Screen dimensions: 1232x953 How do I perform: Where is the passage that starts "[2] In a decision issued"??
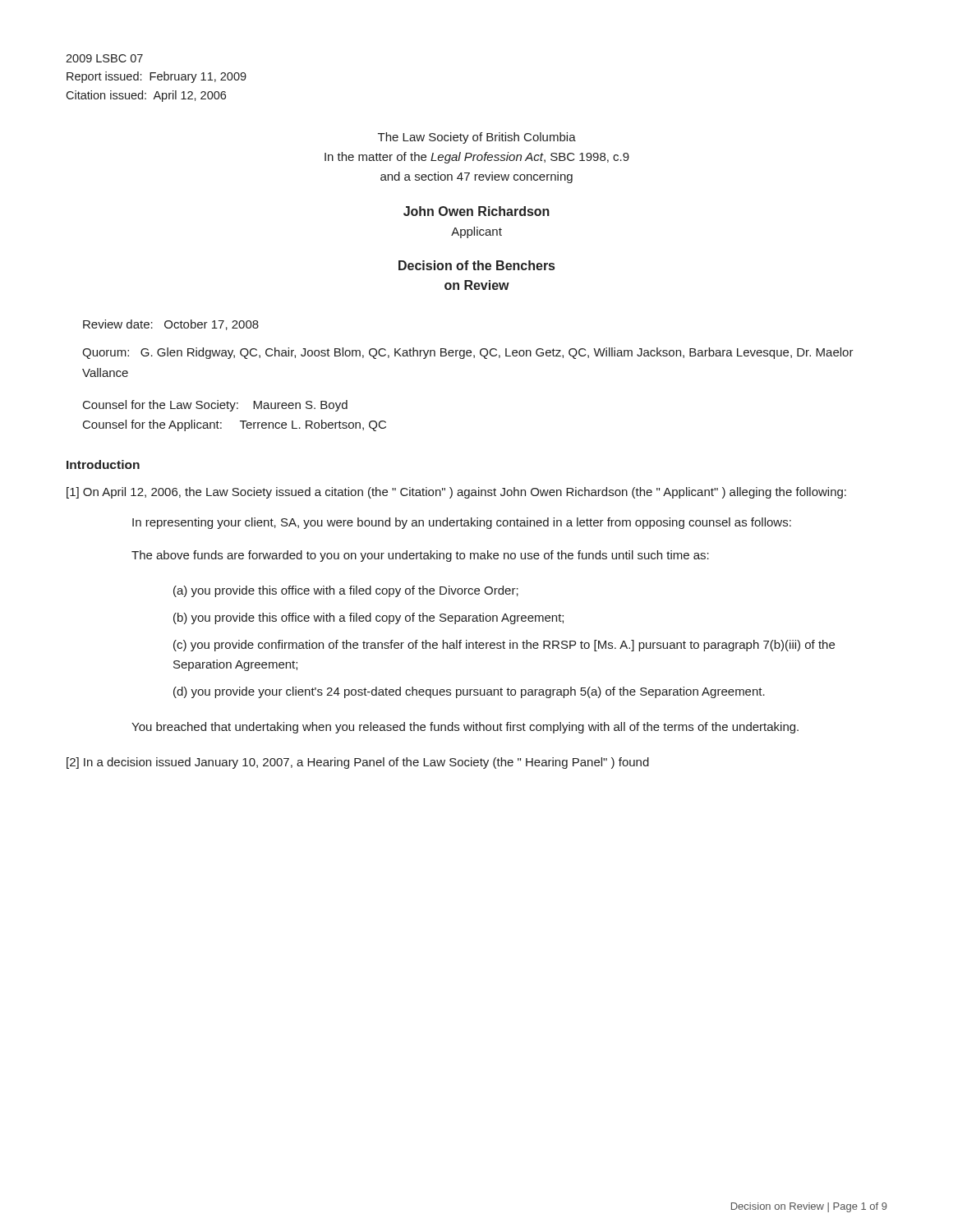(x=358, y=761)
